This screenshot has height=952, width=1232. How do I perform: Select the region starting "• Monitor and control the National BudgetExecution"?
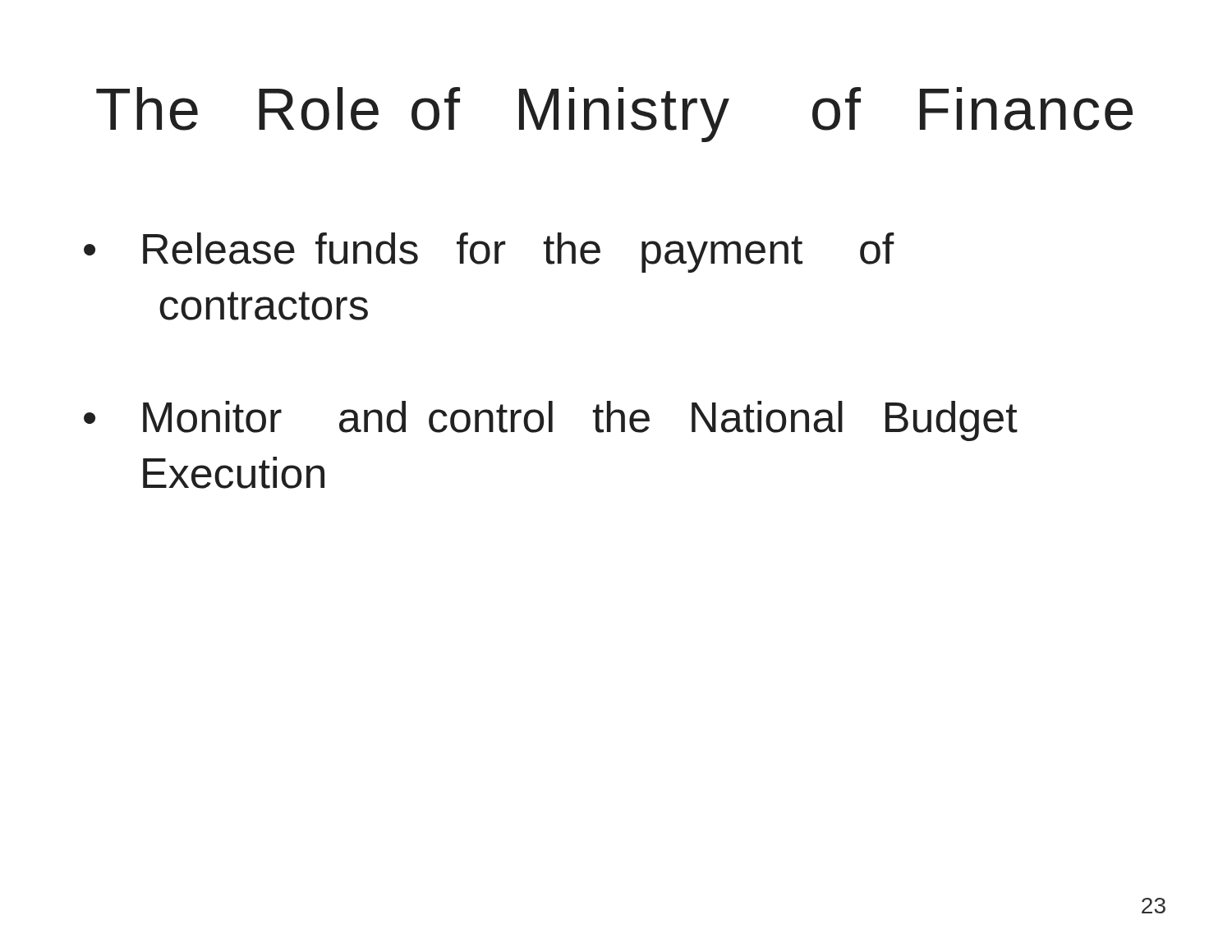(x=608, y=446)
